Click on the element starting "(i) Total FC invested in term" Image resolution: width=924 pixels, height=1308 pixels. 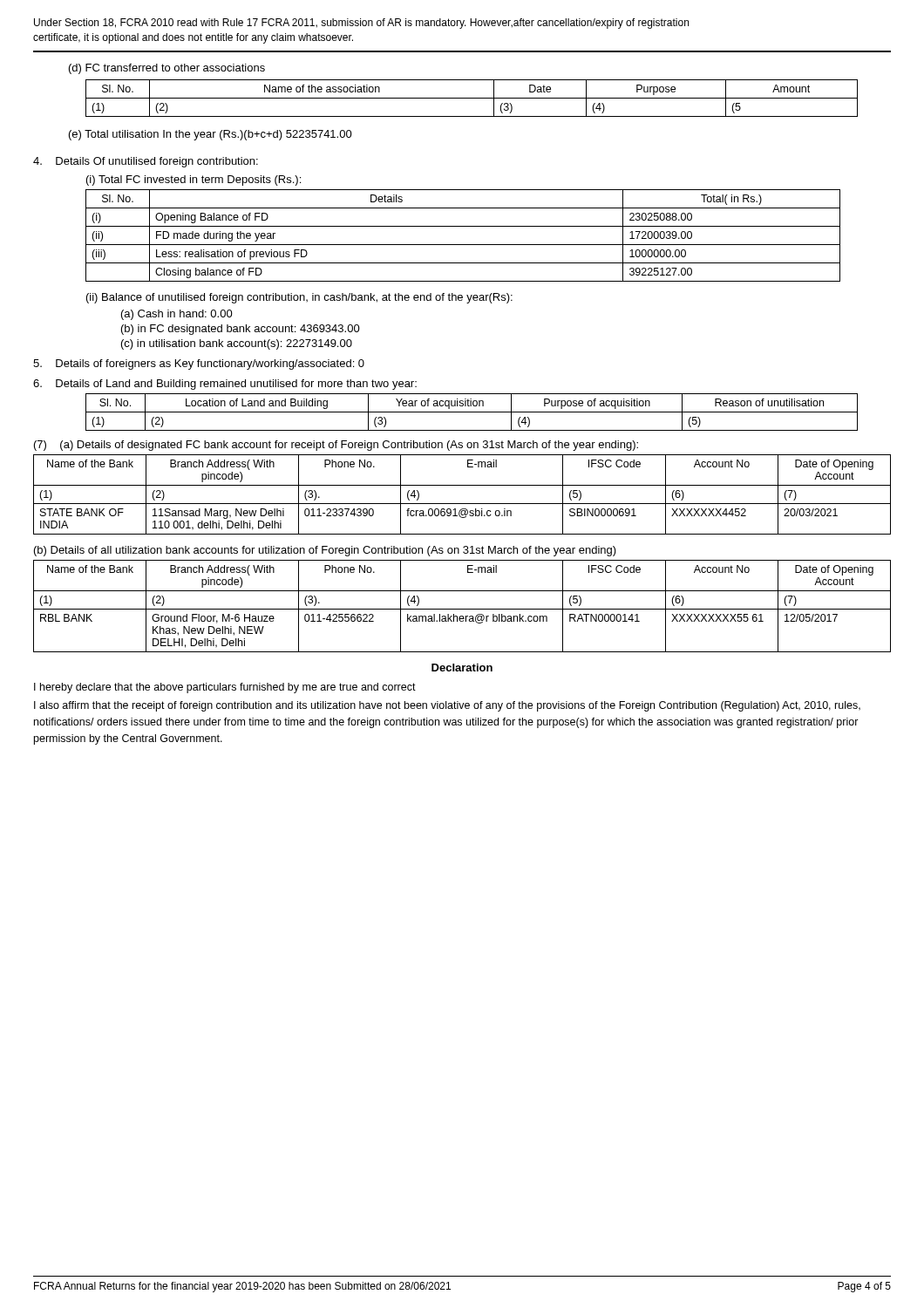(x=194, y=179)
